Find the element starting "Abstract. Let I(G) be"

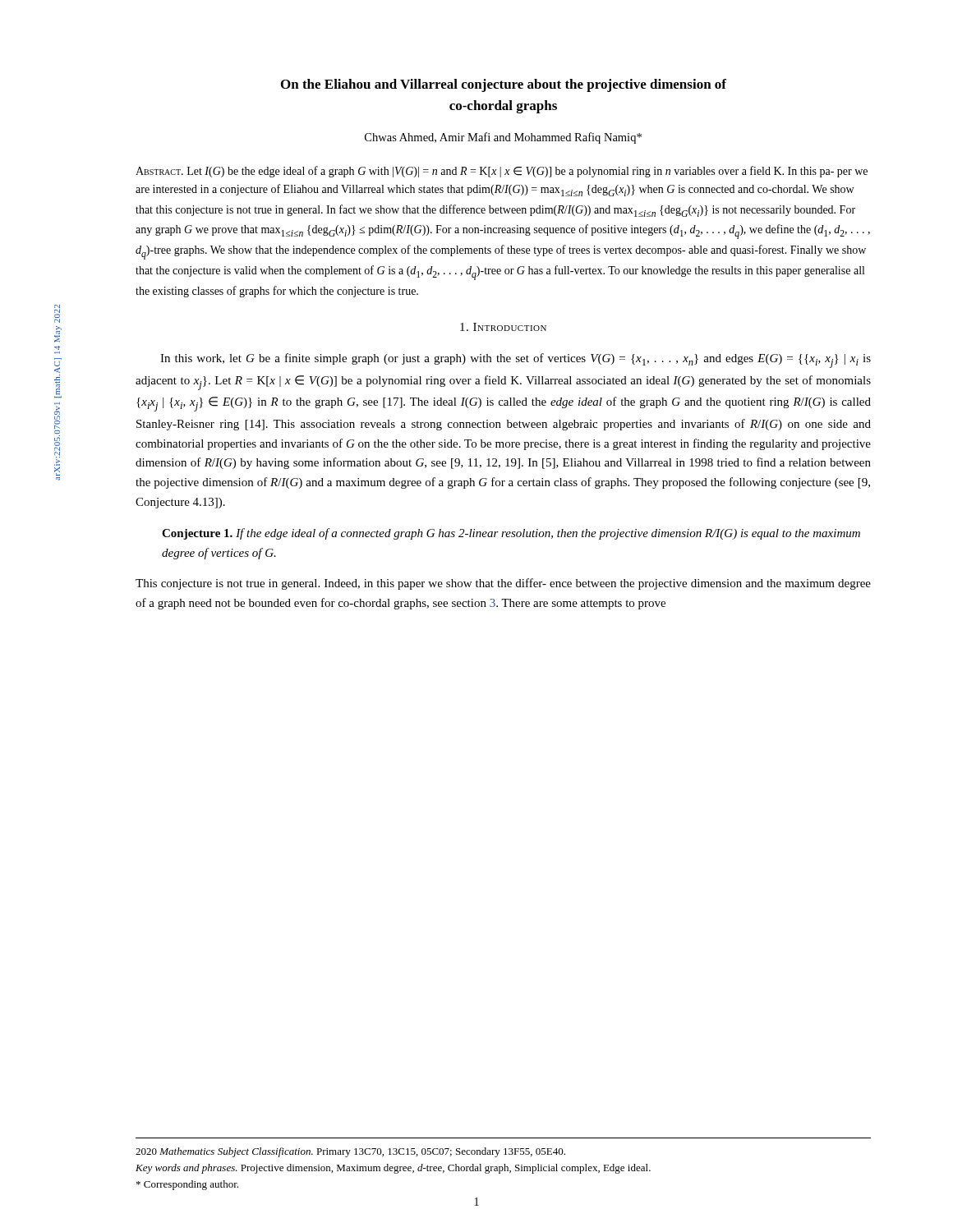503,231
